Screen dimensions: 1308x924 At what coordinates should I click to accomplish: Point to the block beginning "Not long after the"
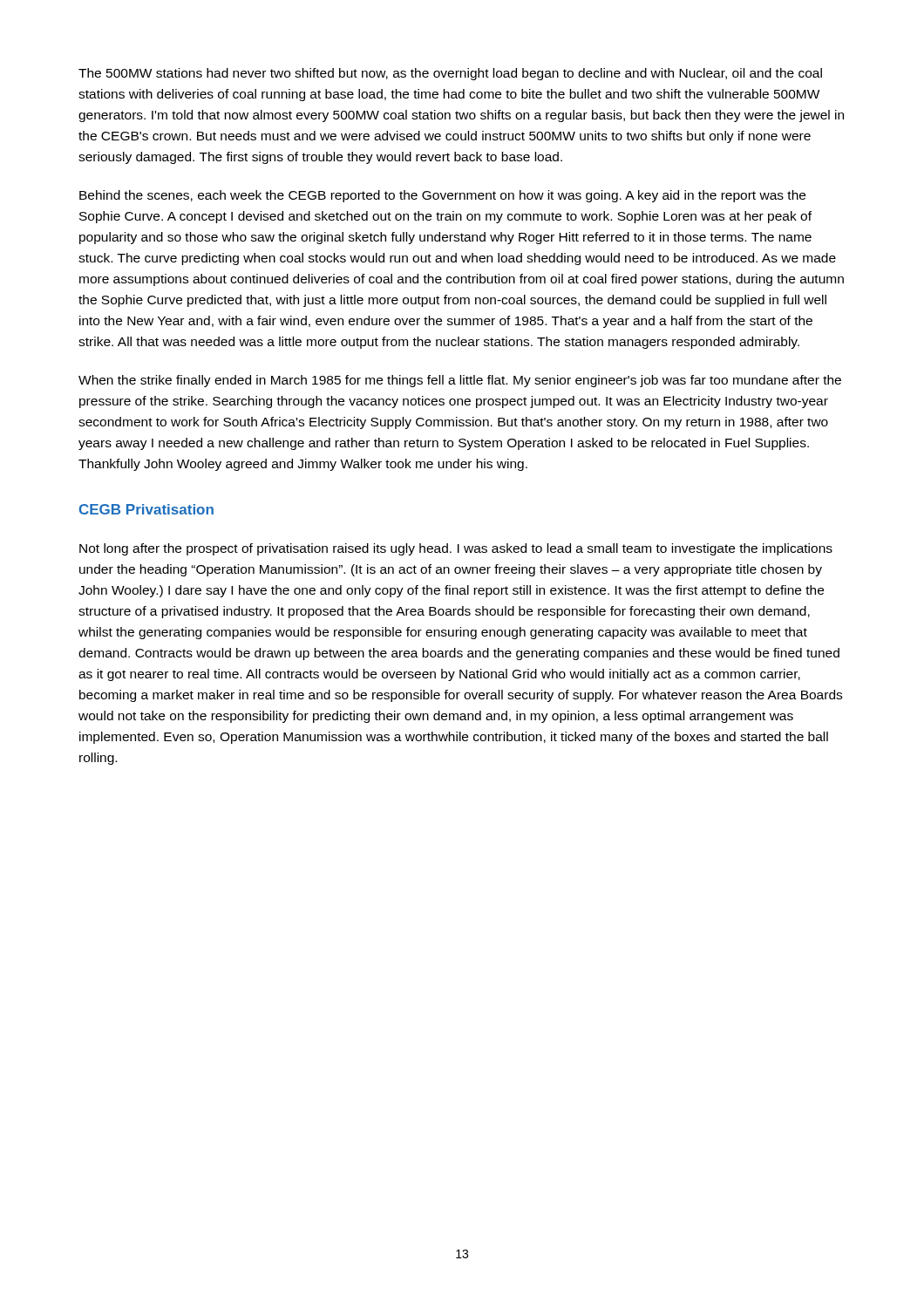coord(461,652)
